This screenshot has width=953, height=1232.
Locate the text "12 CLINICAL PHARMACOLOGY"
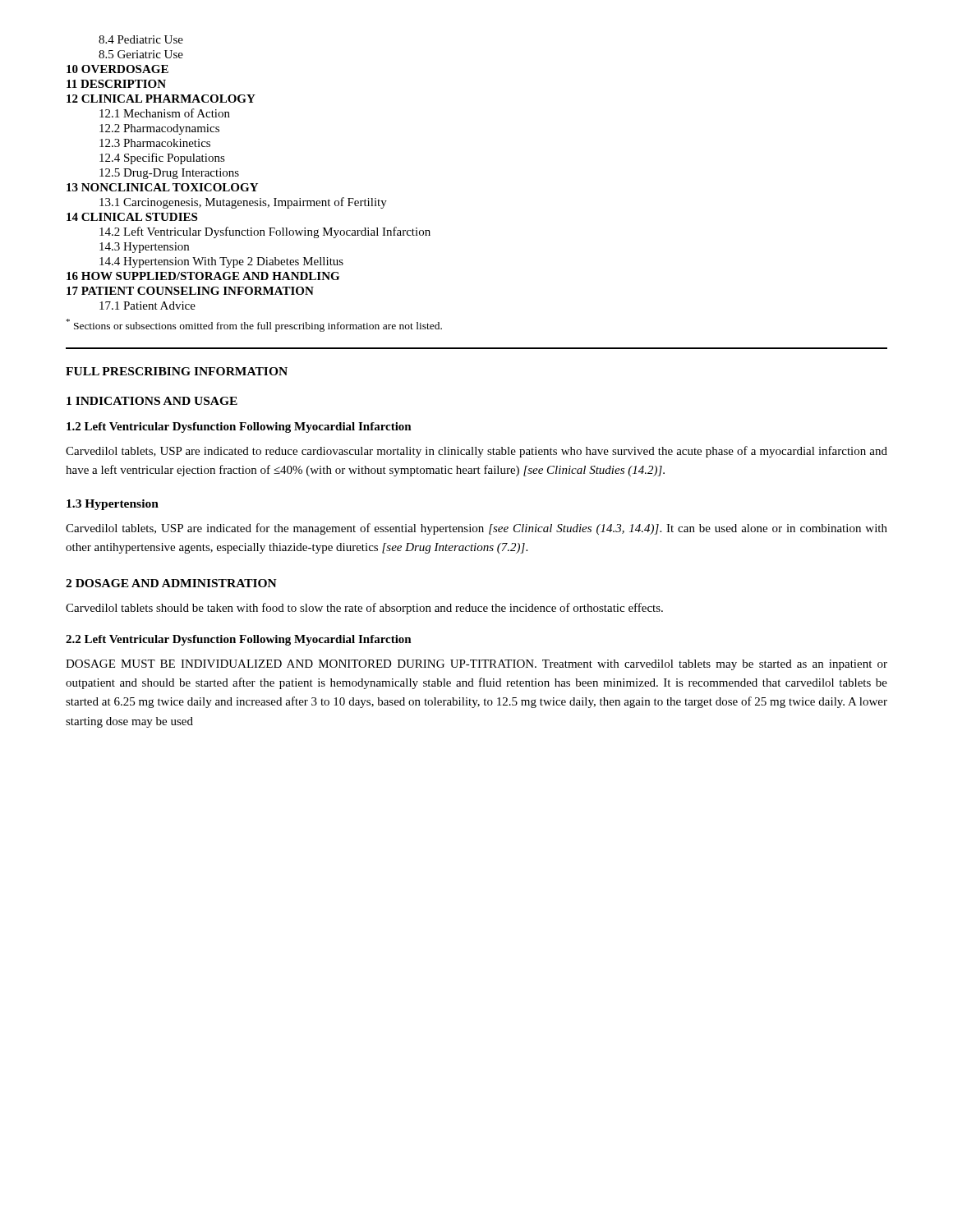coord(161,99)
